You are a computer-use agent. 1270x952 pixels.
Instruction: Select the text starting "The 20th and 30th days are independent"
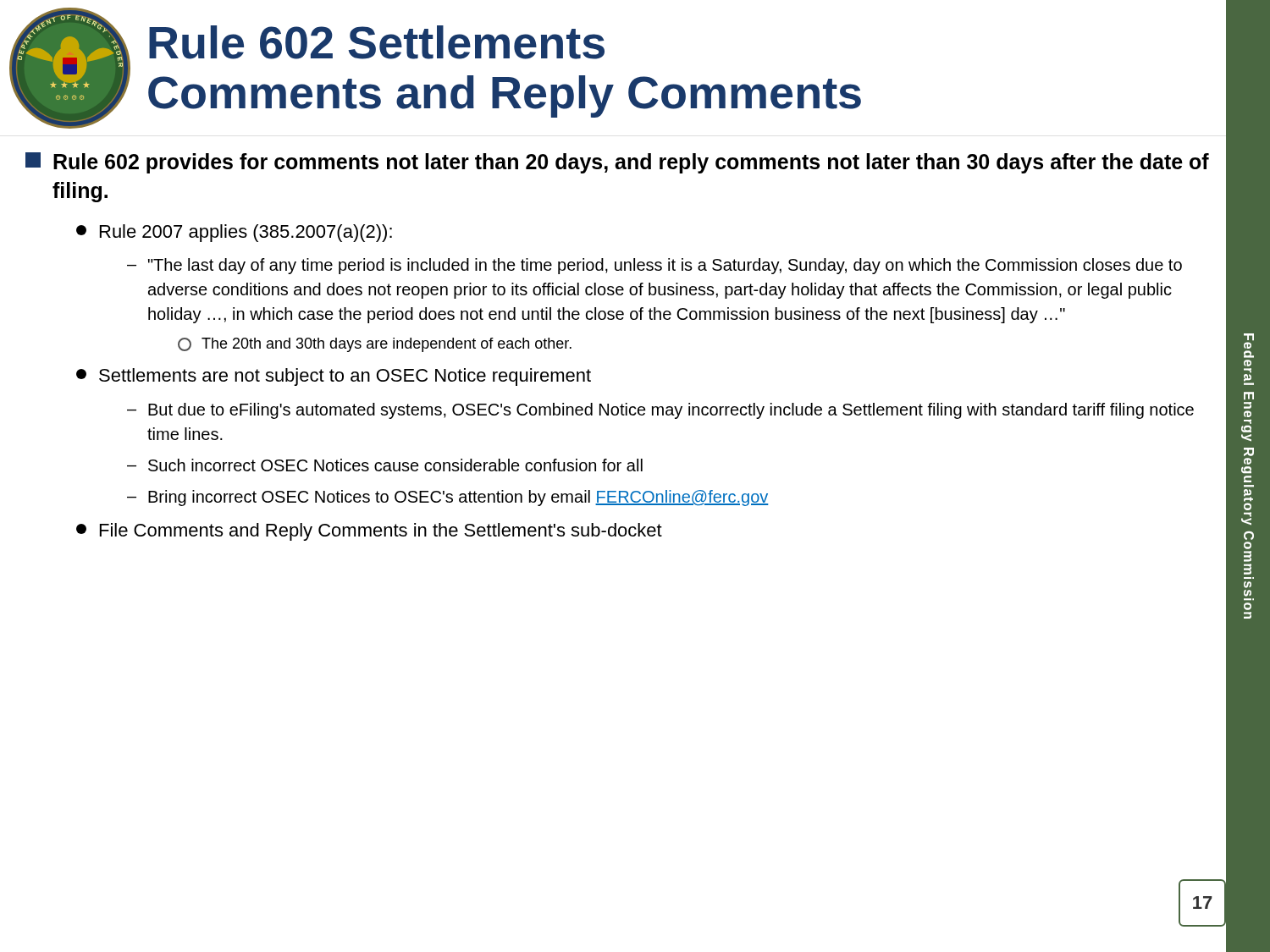[375, 344]
